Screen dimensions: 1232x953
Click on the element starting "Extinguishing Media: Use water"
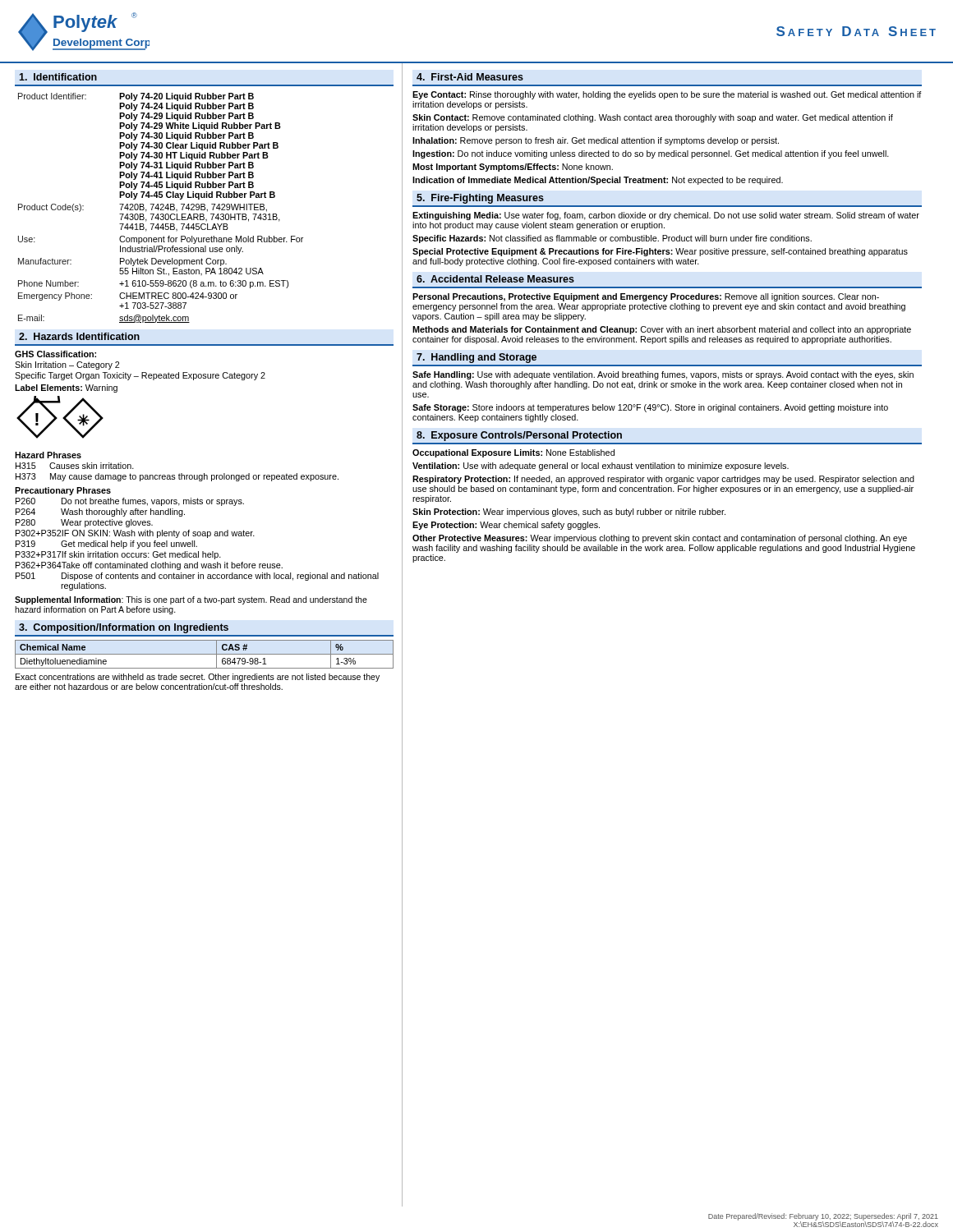coord(667,220)
